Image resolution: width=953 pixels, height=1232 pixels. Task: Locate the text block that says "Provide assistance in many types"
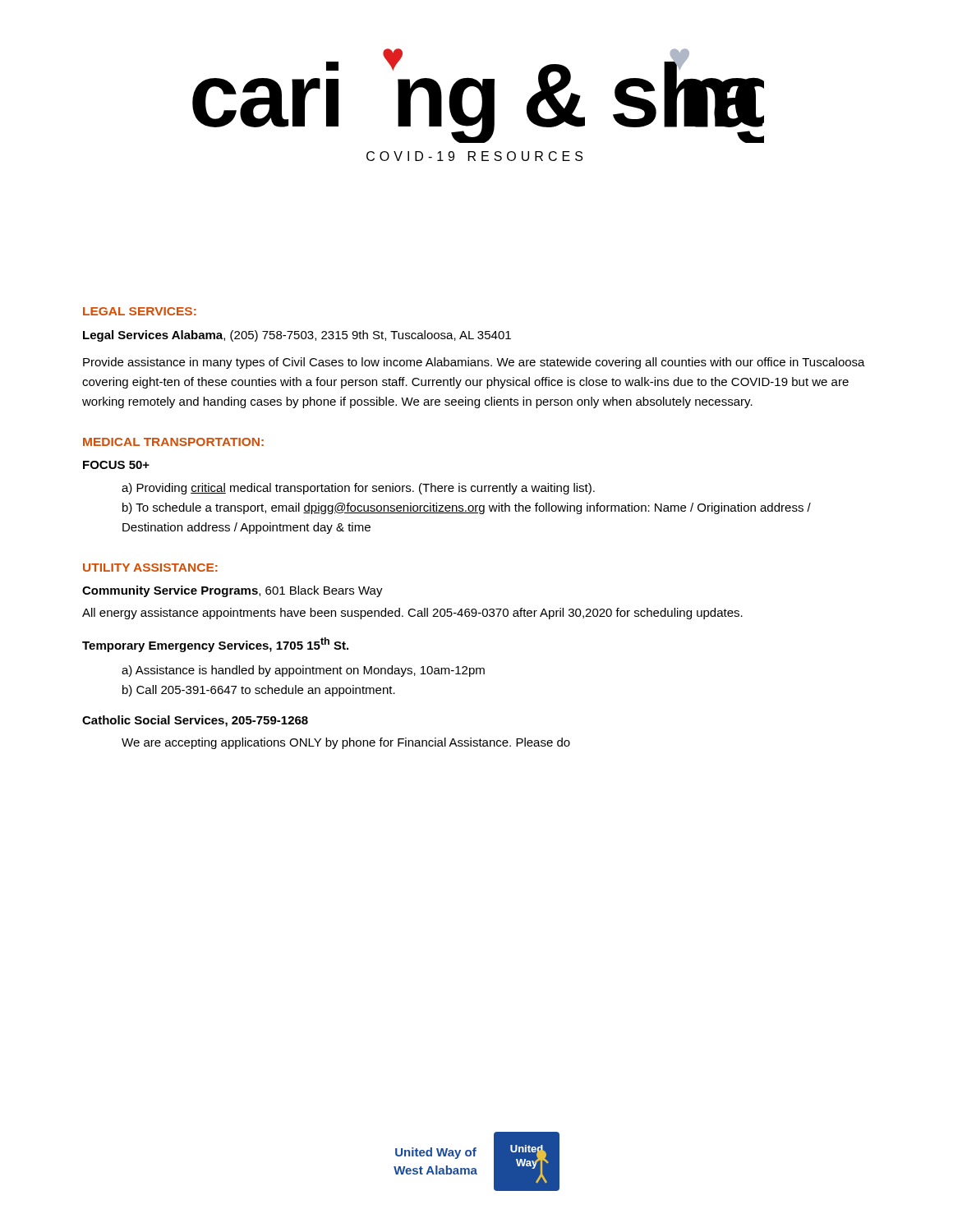[x=473, y=382]
